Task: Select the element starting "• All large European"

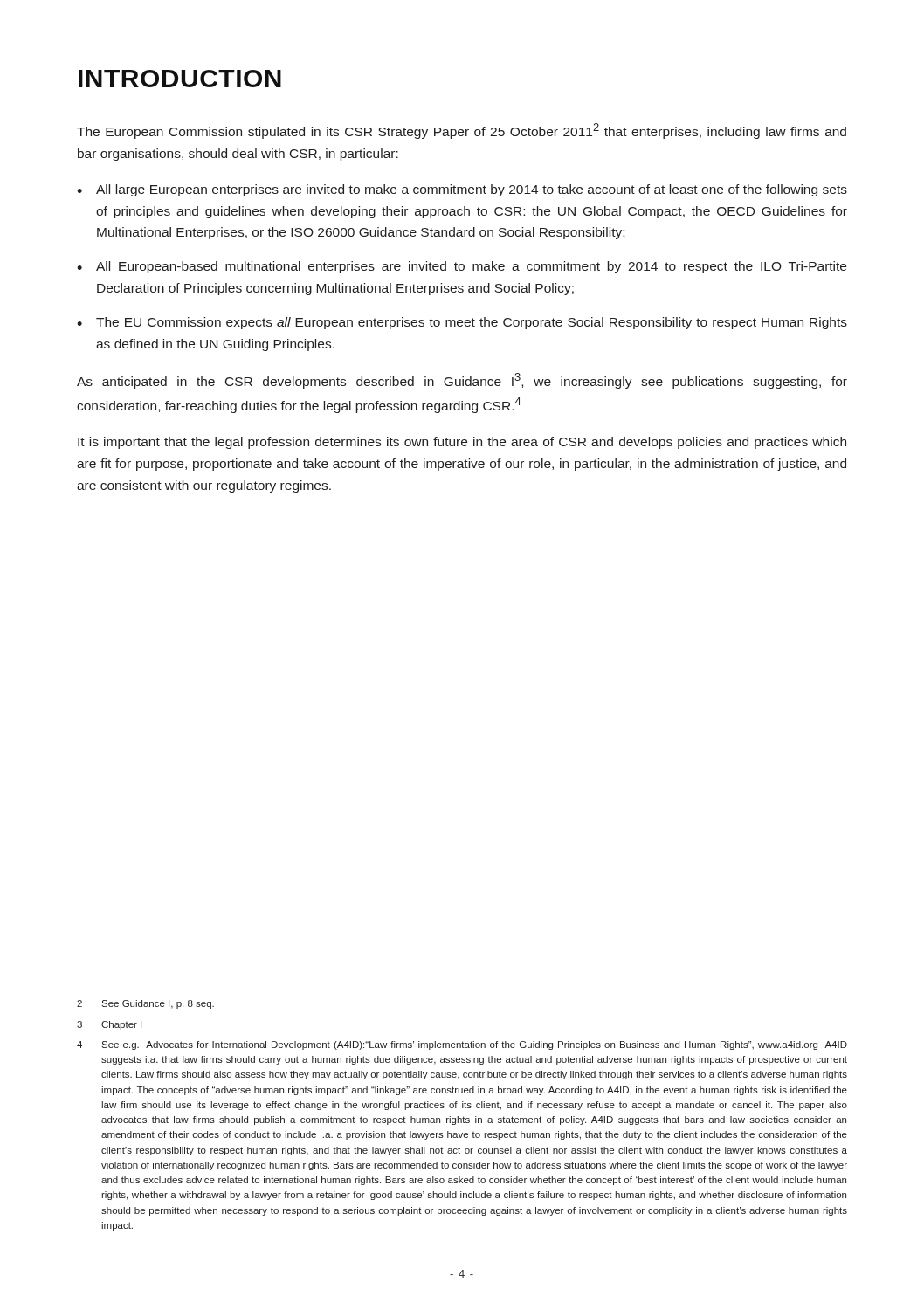Action: [x=462, y=211]
